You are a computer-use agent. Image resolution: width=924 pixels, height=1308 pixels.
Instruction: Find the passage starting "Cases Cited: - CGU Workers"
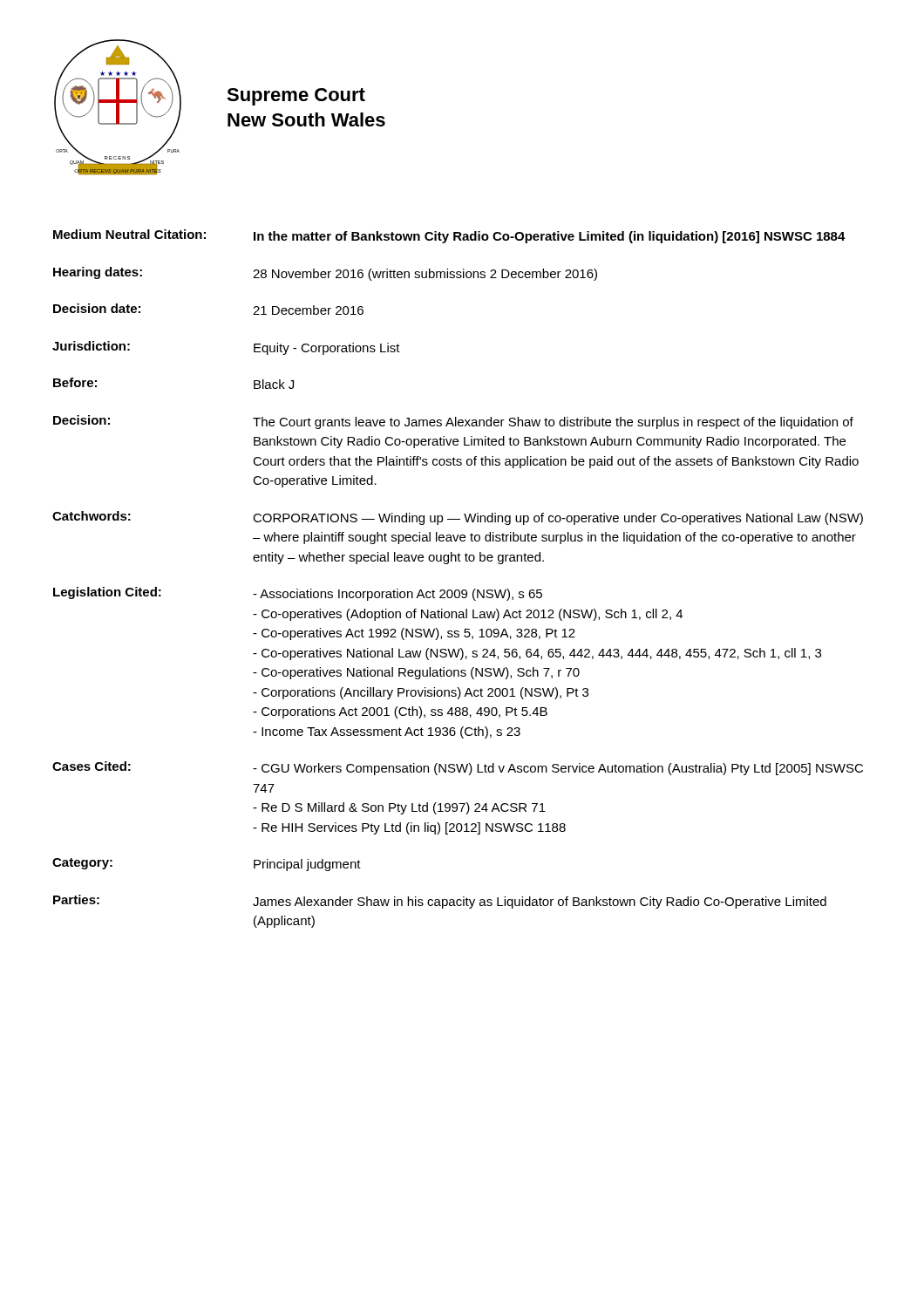point(462,798)
